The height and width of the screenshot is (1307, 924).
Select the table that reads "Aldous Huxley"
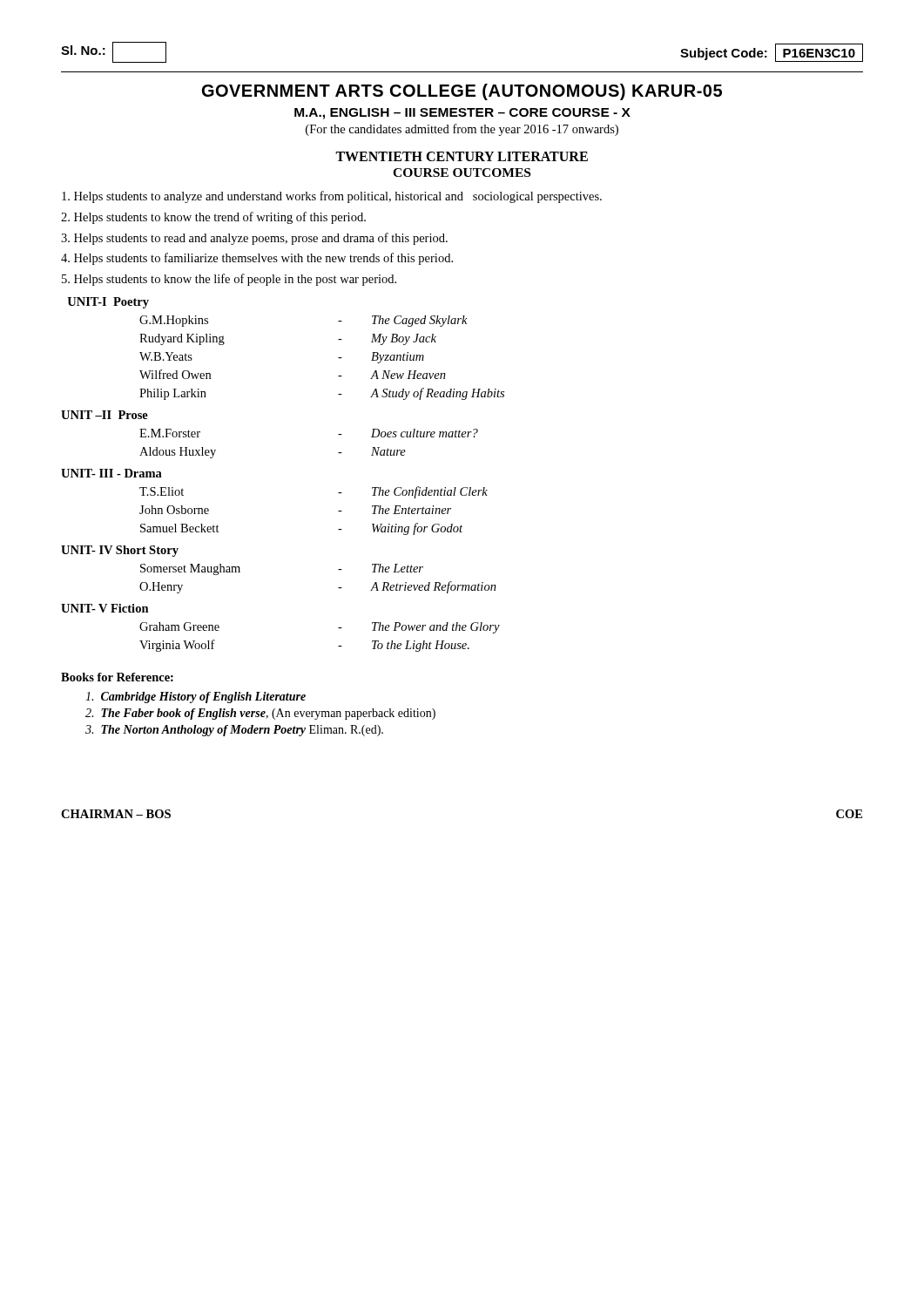[462, 442]
